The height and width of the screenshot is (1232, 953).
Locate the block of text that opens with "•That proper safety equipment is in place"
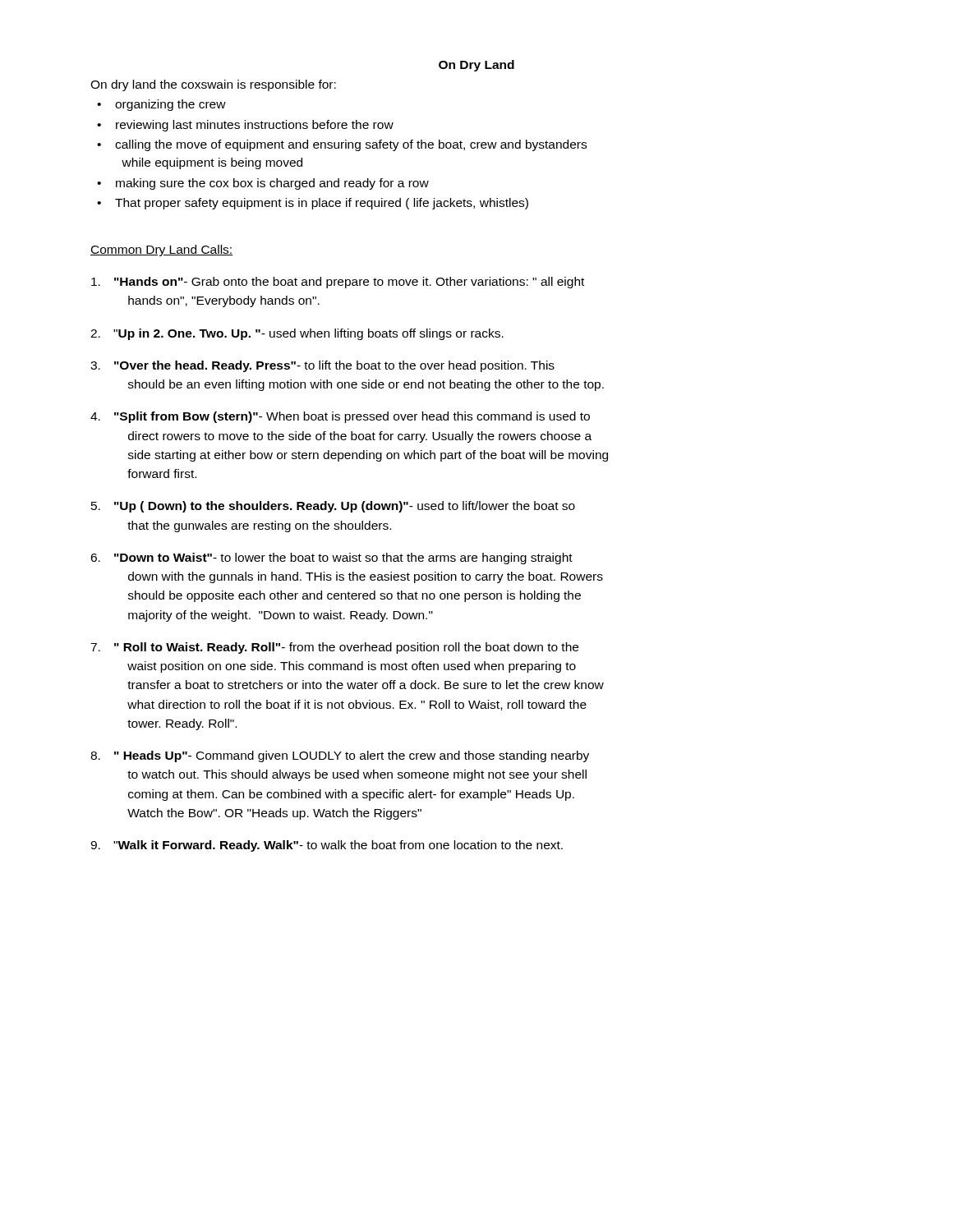(480, 203)
